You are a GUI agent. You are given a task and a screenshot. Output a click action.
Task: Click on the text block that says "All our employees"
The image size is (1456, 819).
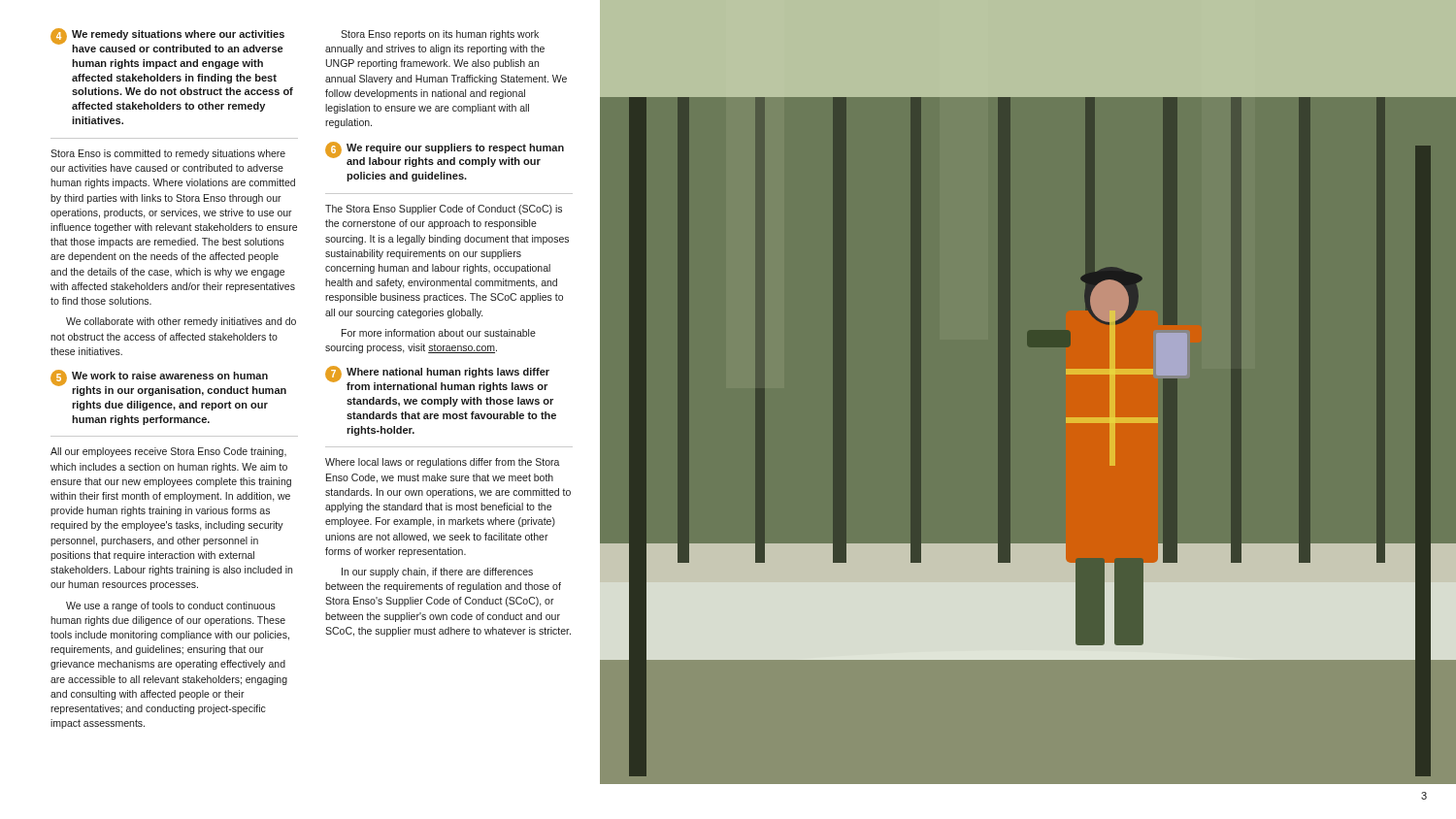click(x=174, y=588)
